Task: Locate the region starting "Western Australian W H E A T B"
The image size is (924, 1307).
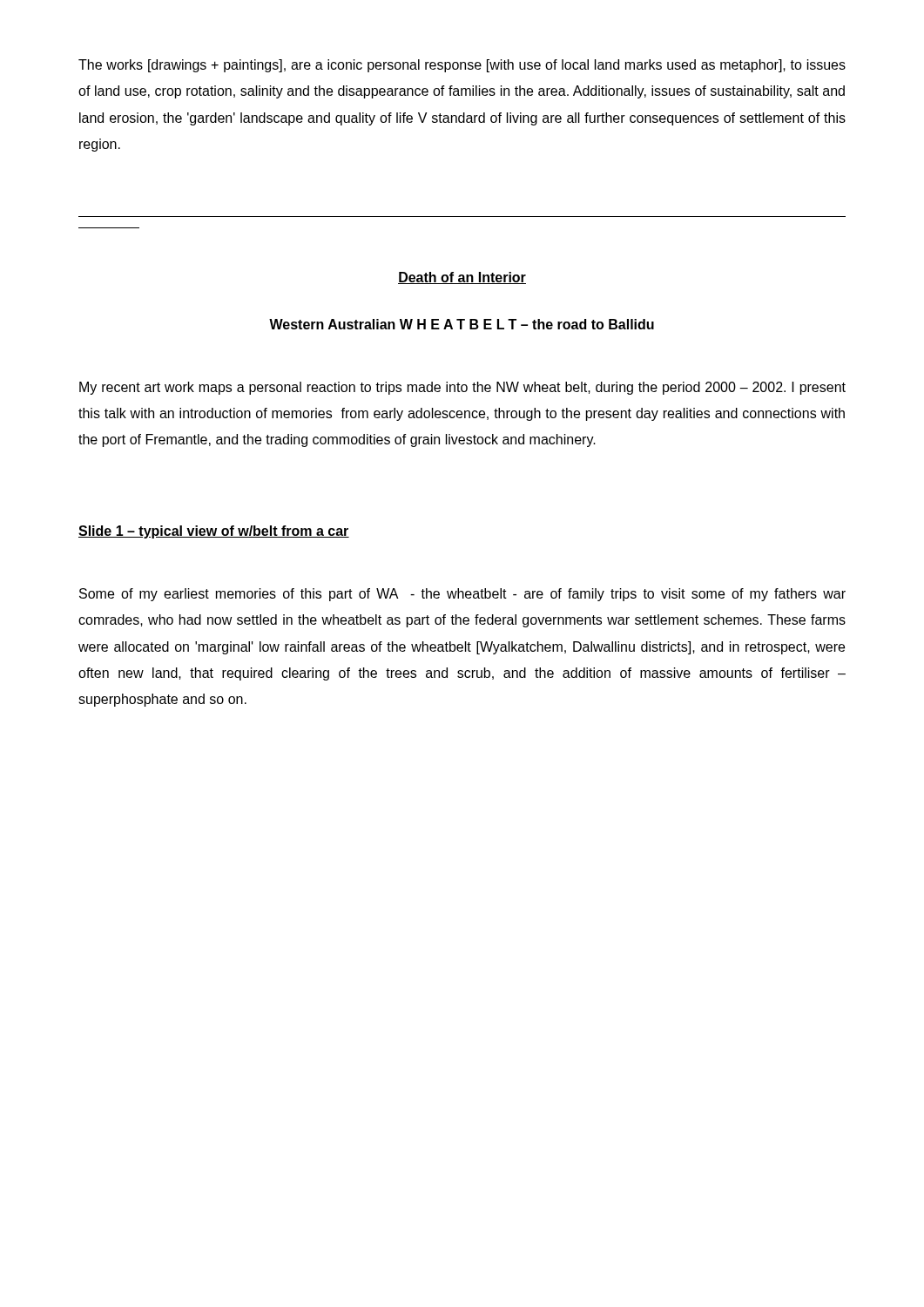Action: (462, 324)
